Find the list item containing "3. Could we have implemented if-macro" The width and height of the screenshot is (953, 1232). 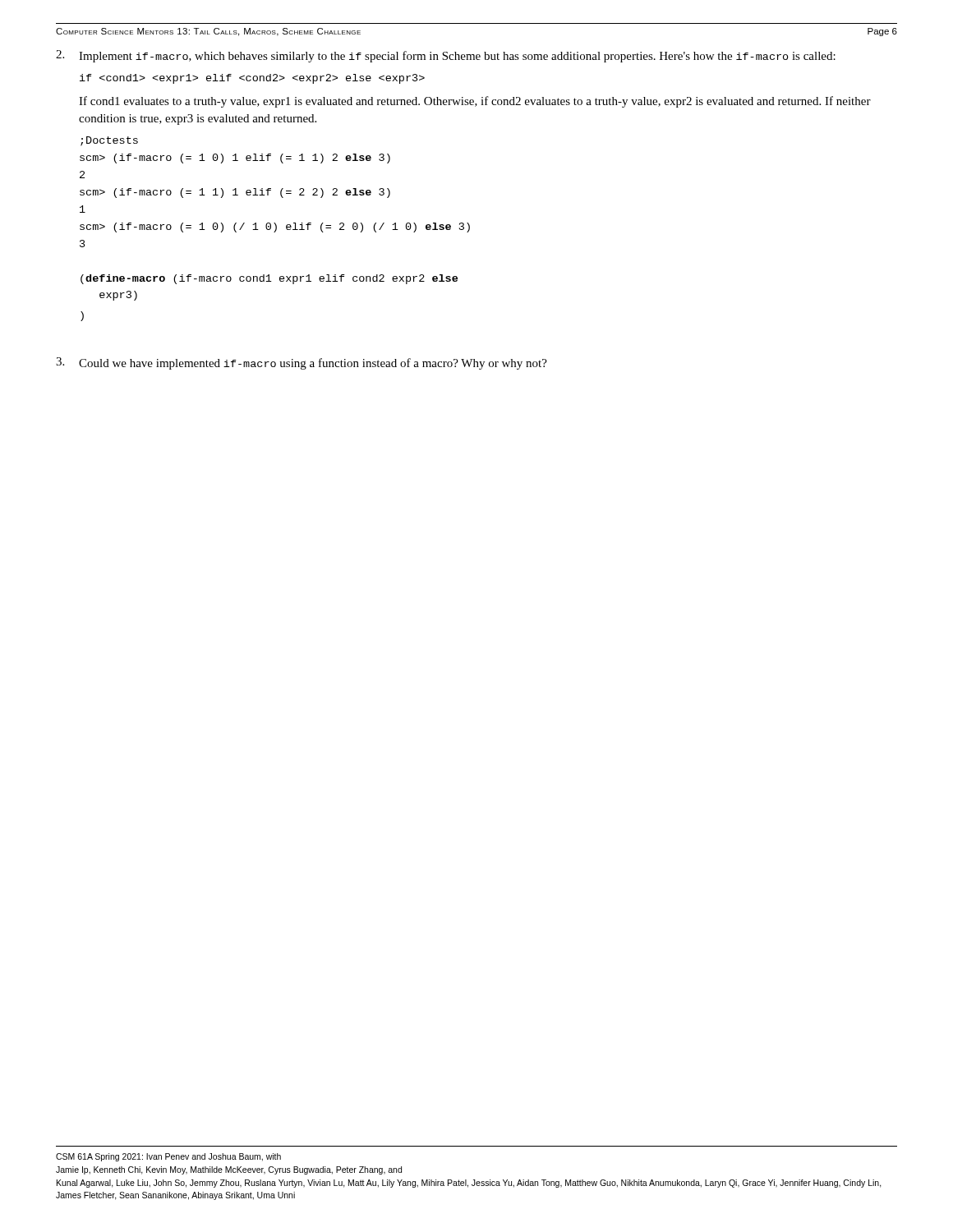tap(476, 366)
